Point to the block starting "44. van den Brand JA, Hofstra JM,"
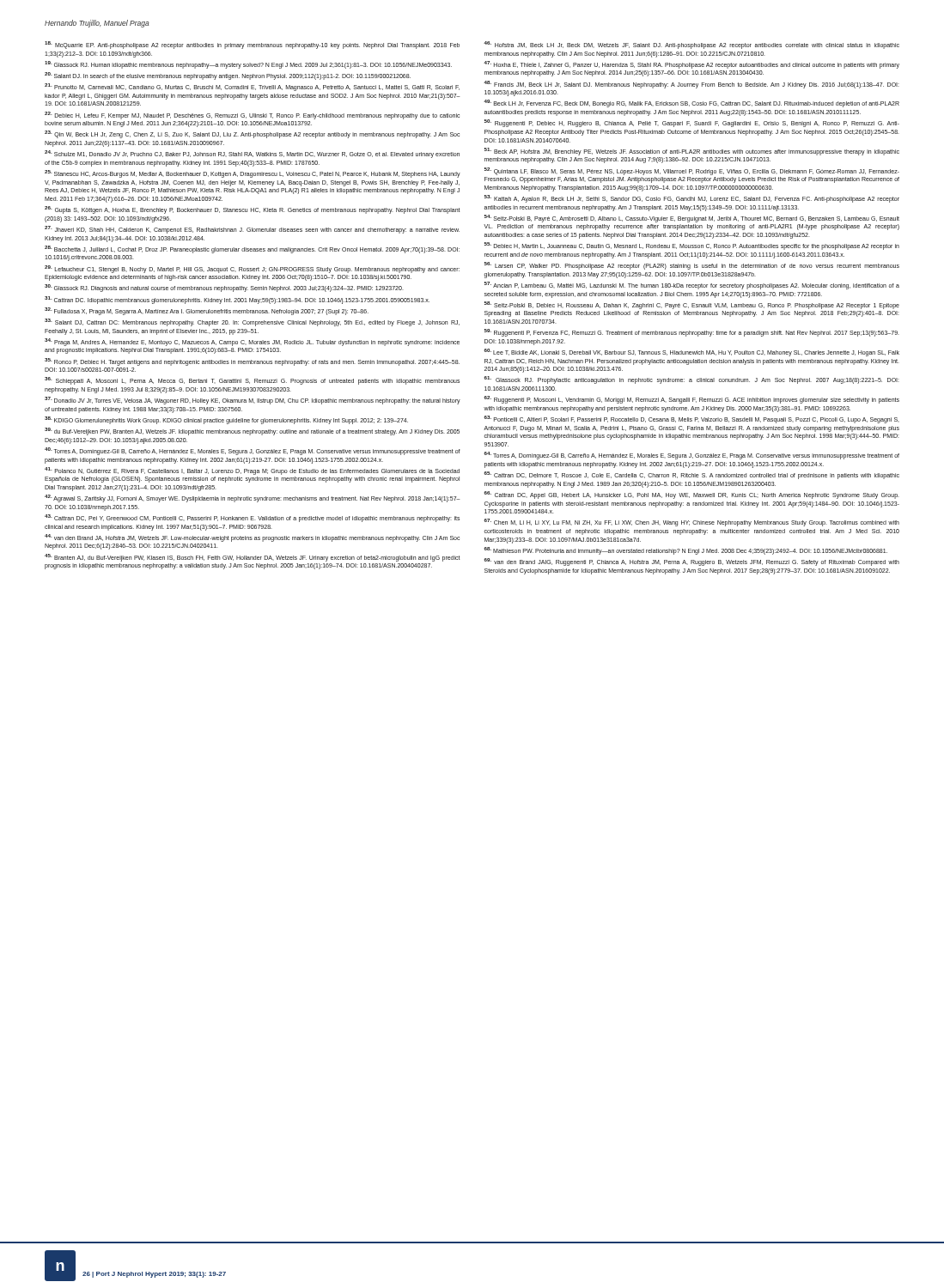 click(x=252, y=541)
